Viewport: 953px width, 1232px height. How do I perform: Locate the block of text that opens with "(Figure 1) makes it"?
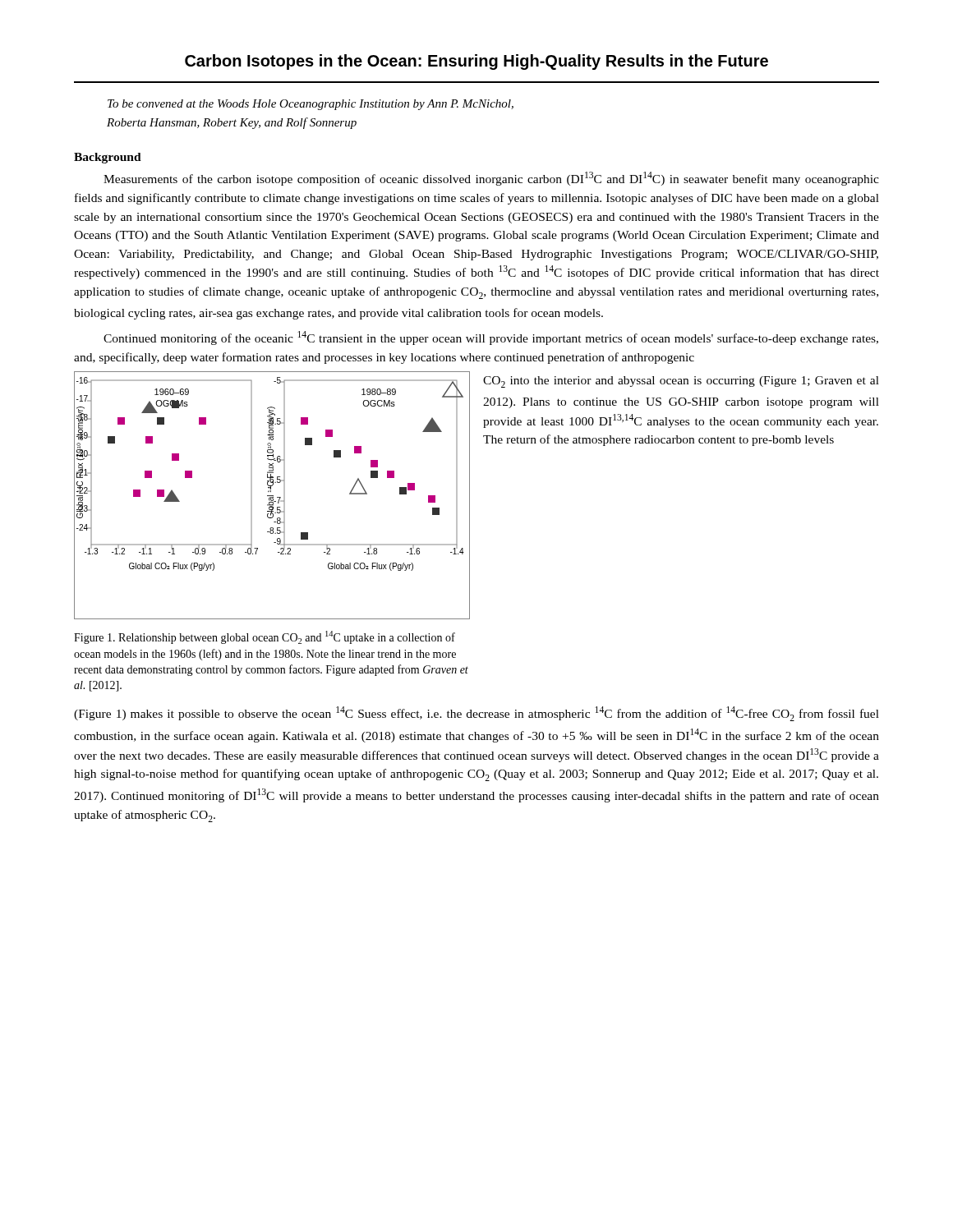tap(476, 765)
